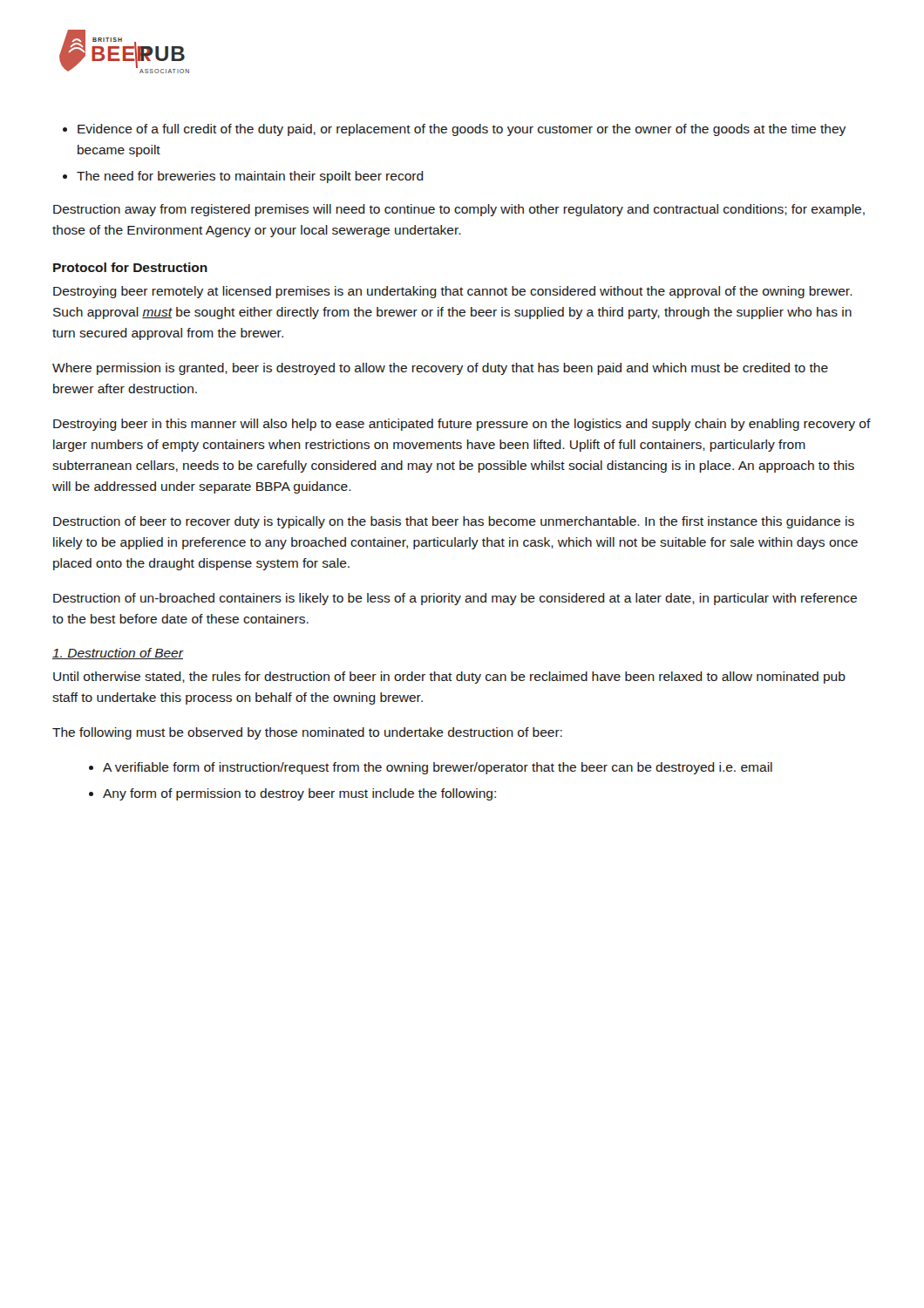
Task: Select a logo
Action: 462,63
